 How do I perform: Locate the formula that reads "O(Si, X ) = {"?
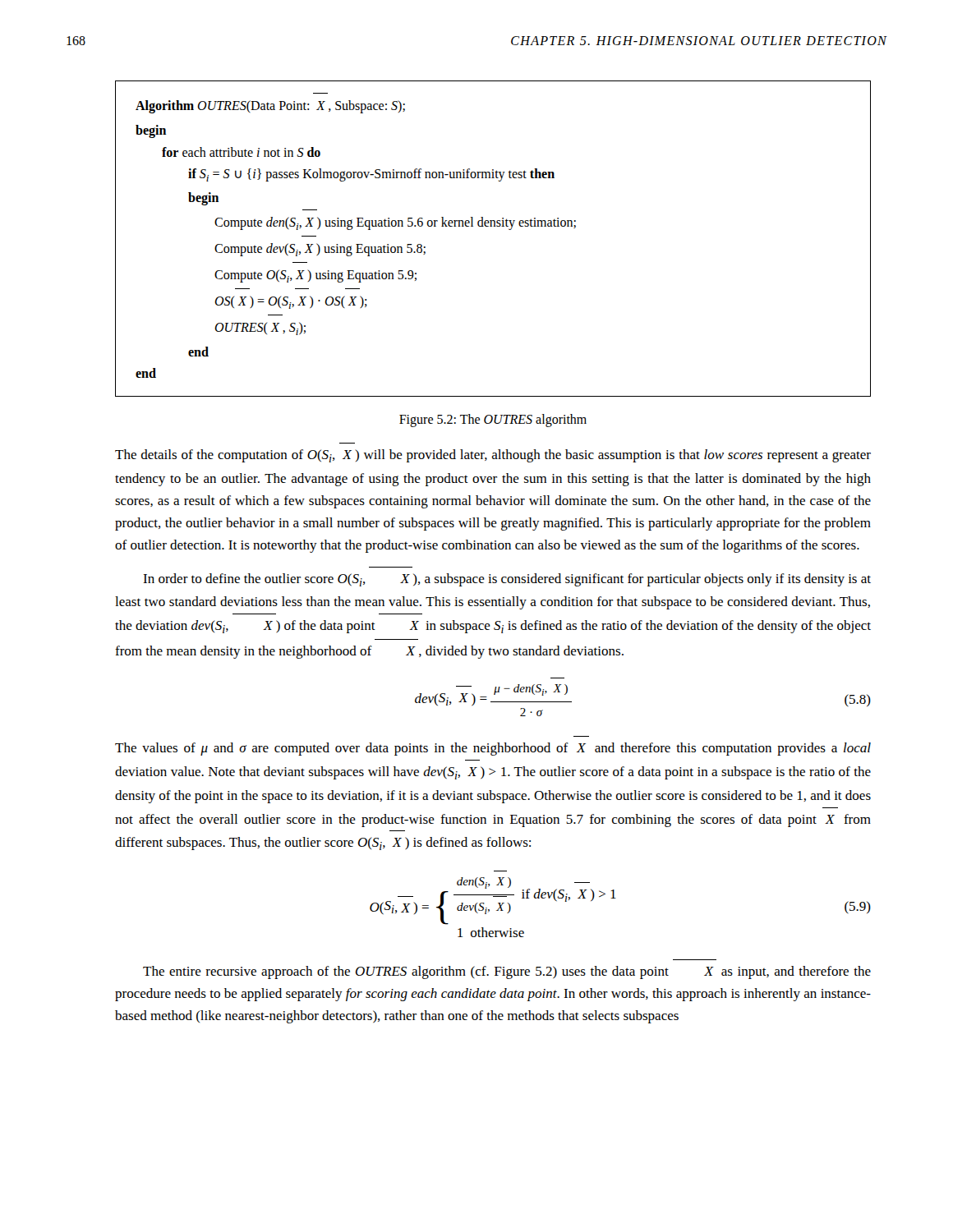coord(620,907)
